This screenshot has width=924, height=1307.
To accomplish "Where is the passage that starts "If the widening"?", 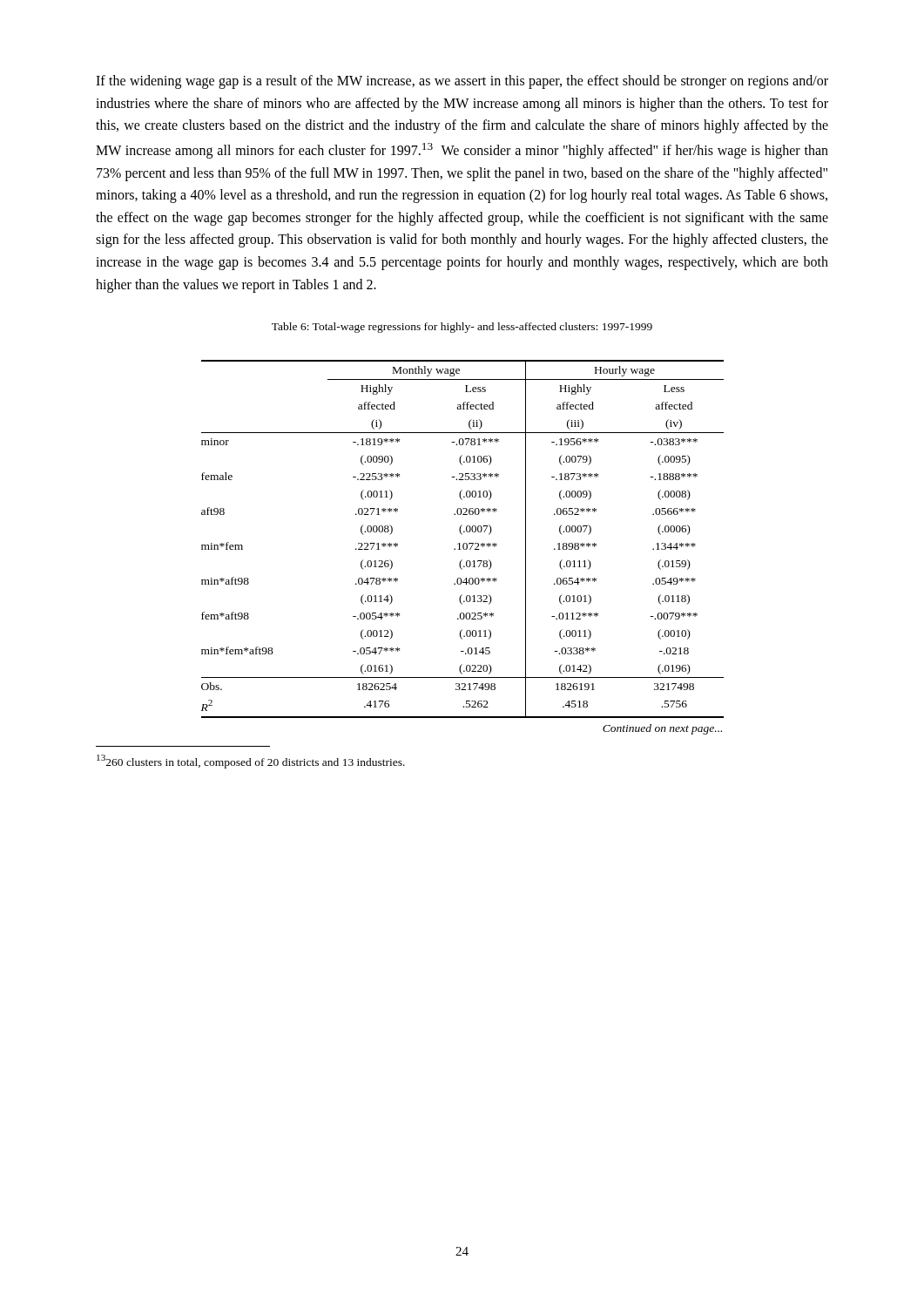I will pos(462,182).
